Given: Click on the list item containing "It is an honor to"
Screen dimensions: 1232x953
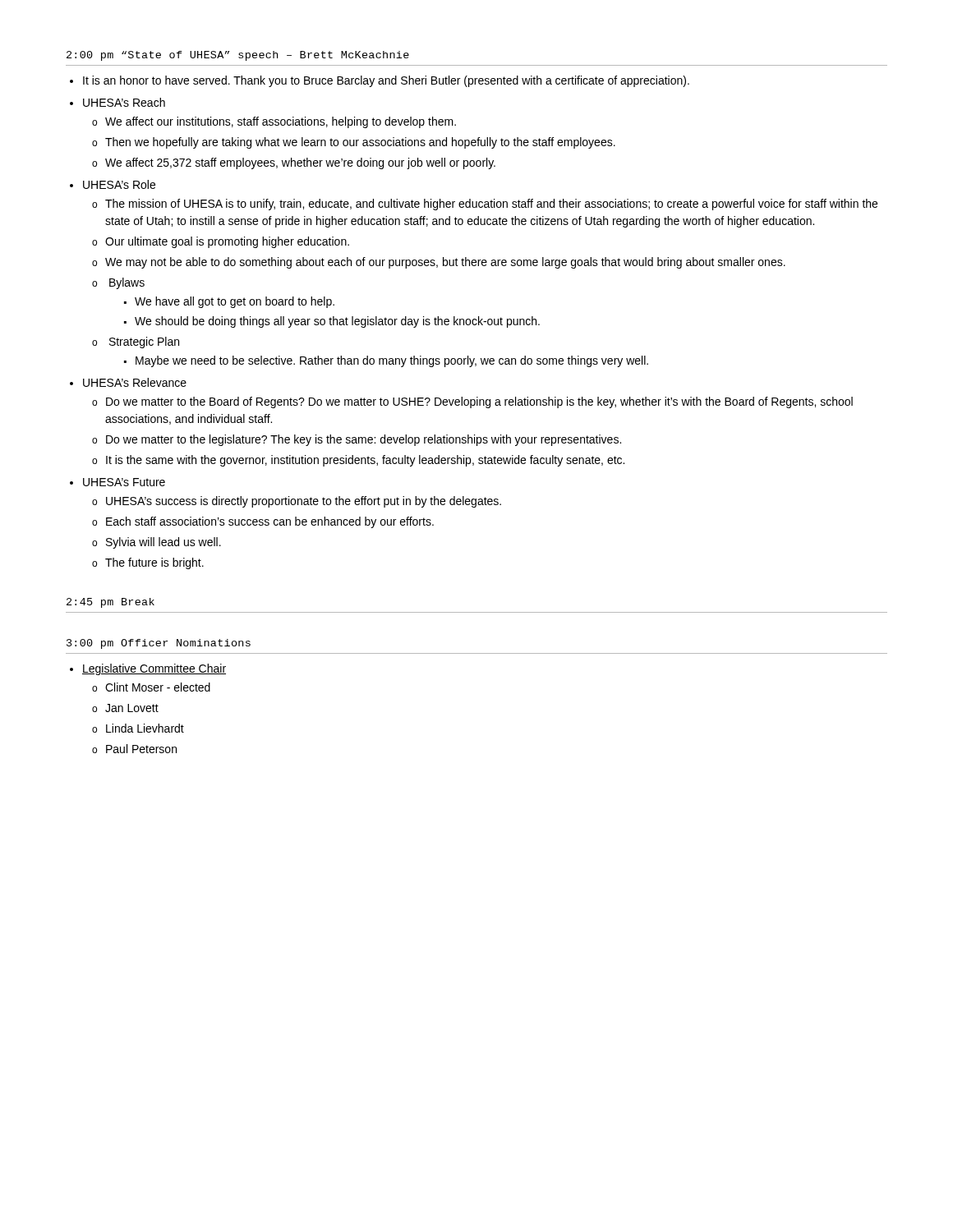Looking at the screenshot, I should coord(386,81).
